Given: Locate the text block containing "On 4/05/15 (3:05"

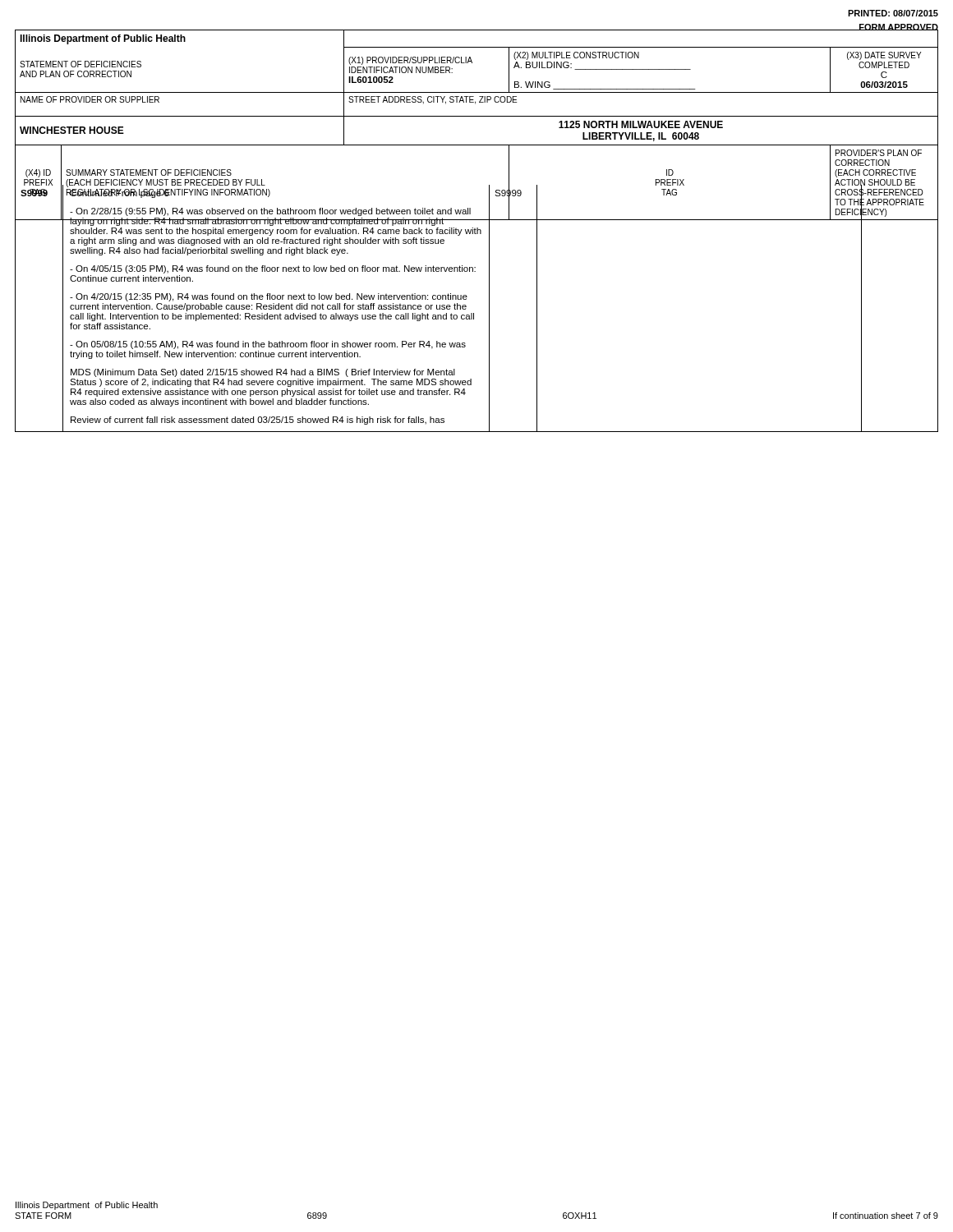Looking at the screenshot, I should point(273,274).
